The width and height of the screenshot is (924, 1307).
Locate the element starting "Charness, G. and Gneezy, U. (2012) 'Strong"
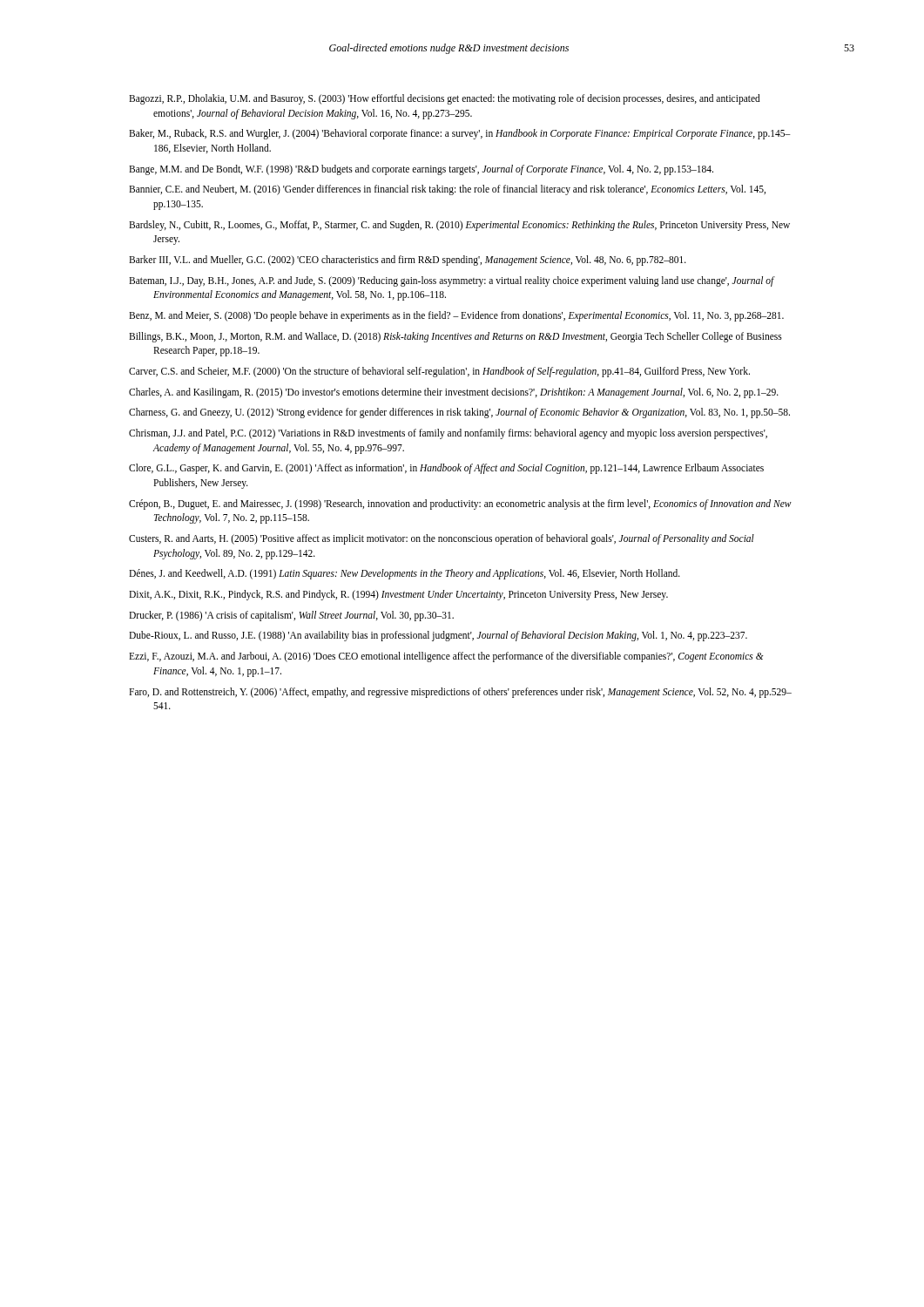point(460,412)
